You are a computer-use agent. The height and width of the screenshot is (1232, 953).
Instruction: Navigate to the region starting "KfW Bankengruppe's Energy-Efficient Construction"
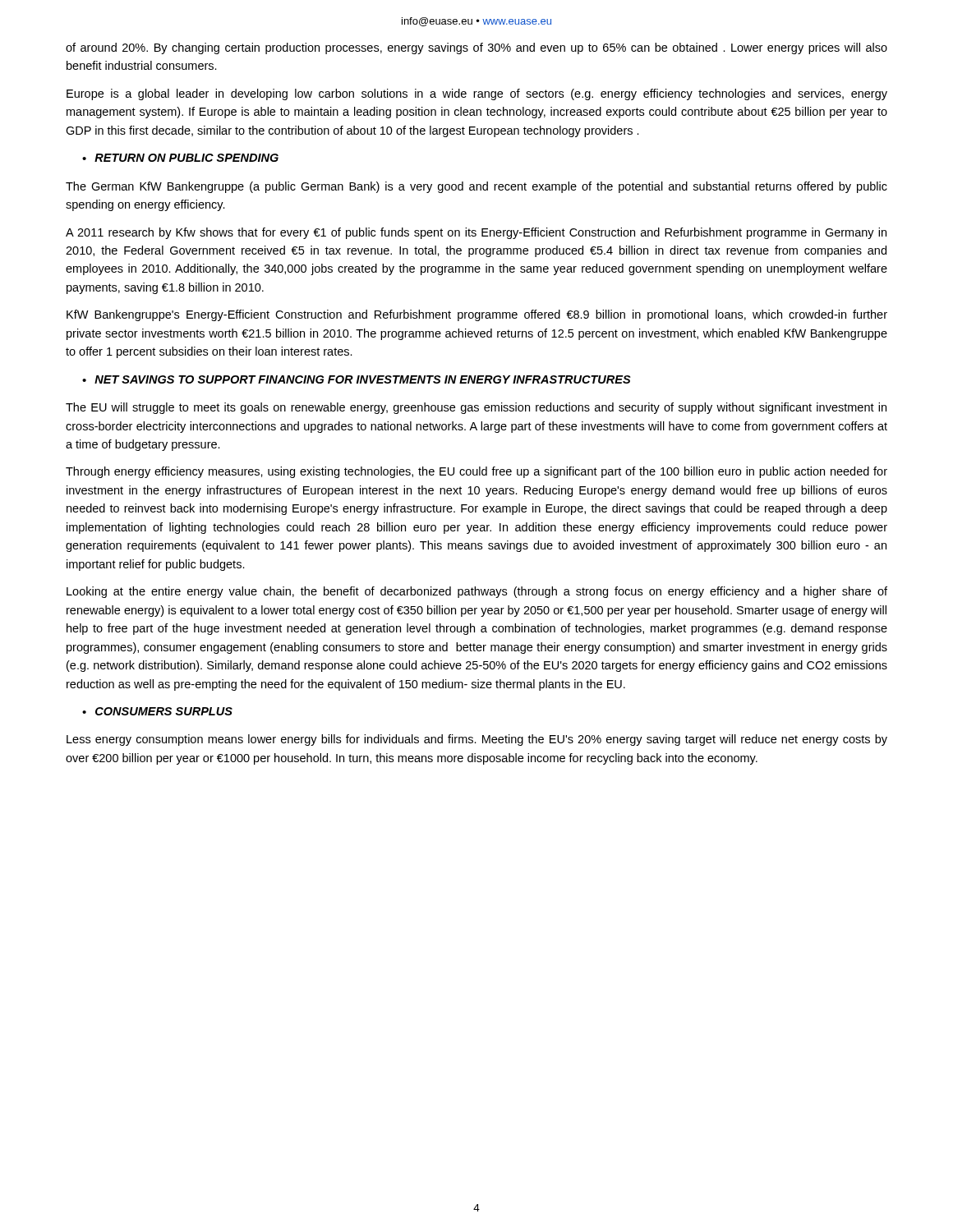click(476, 333)
